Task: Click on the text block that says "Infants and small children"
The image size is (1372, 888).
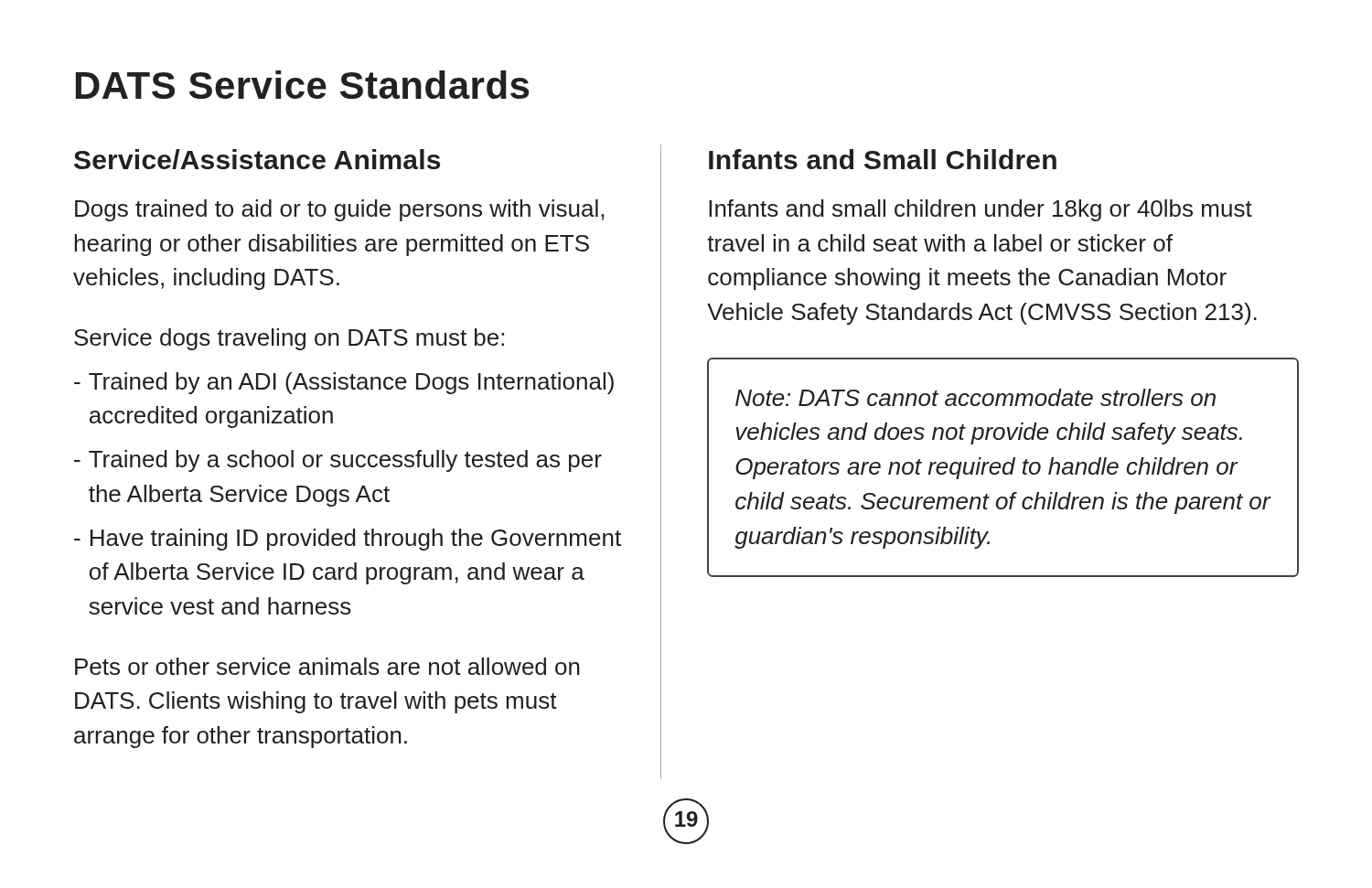Action: click(1003, 261)
